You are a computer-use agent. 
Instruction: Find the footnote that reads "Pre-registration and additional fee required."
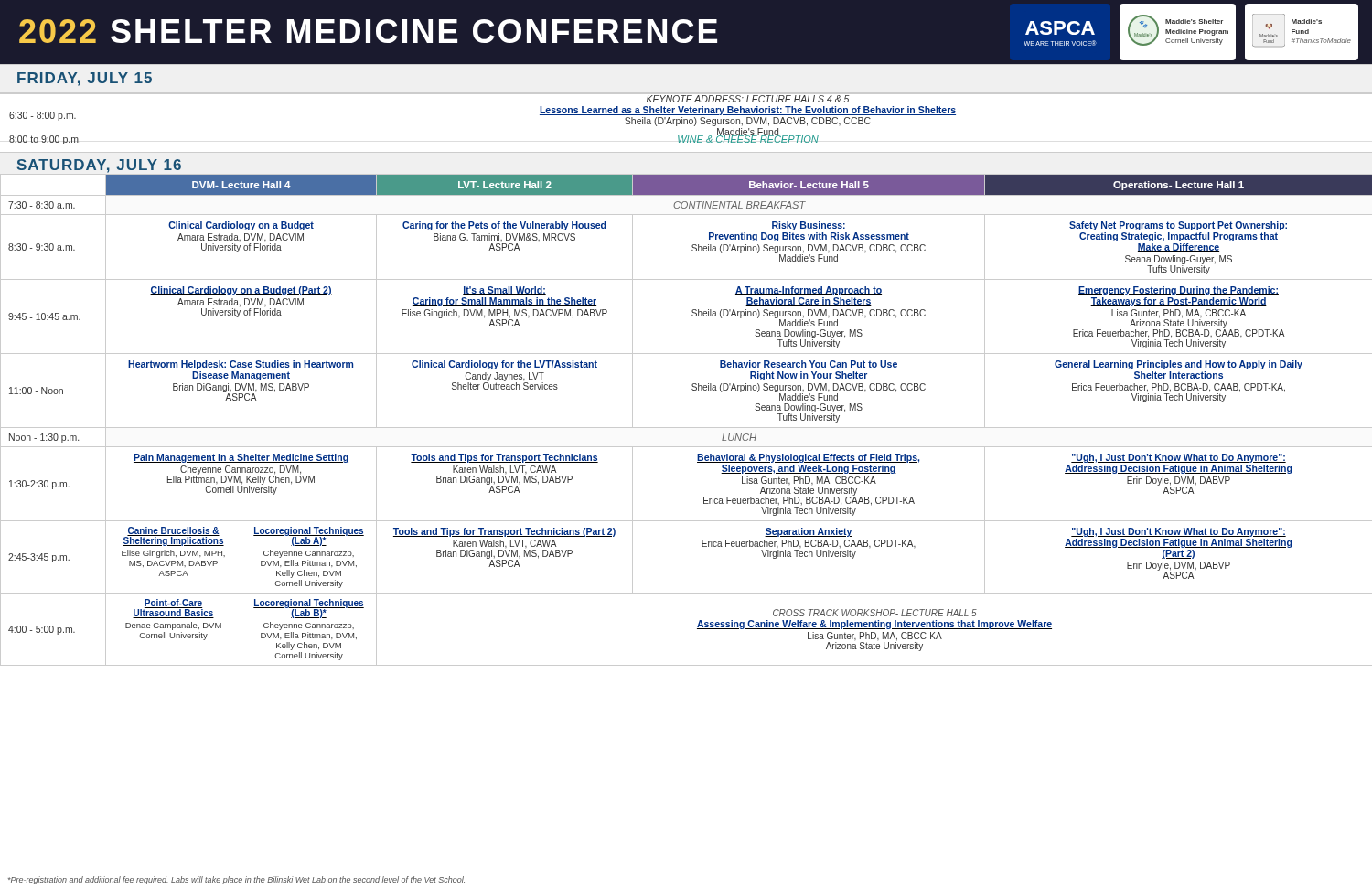click(x=237, y=880)
